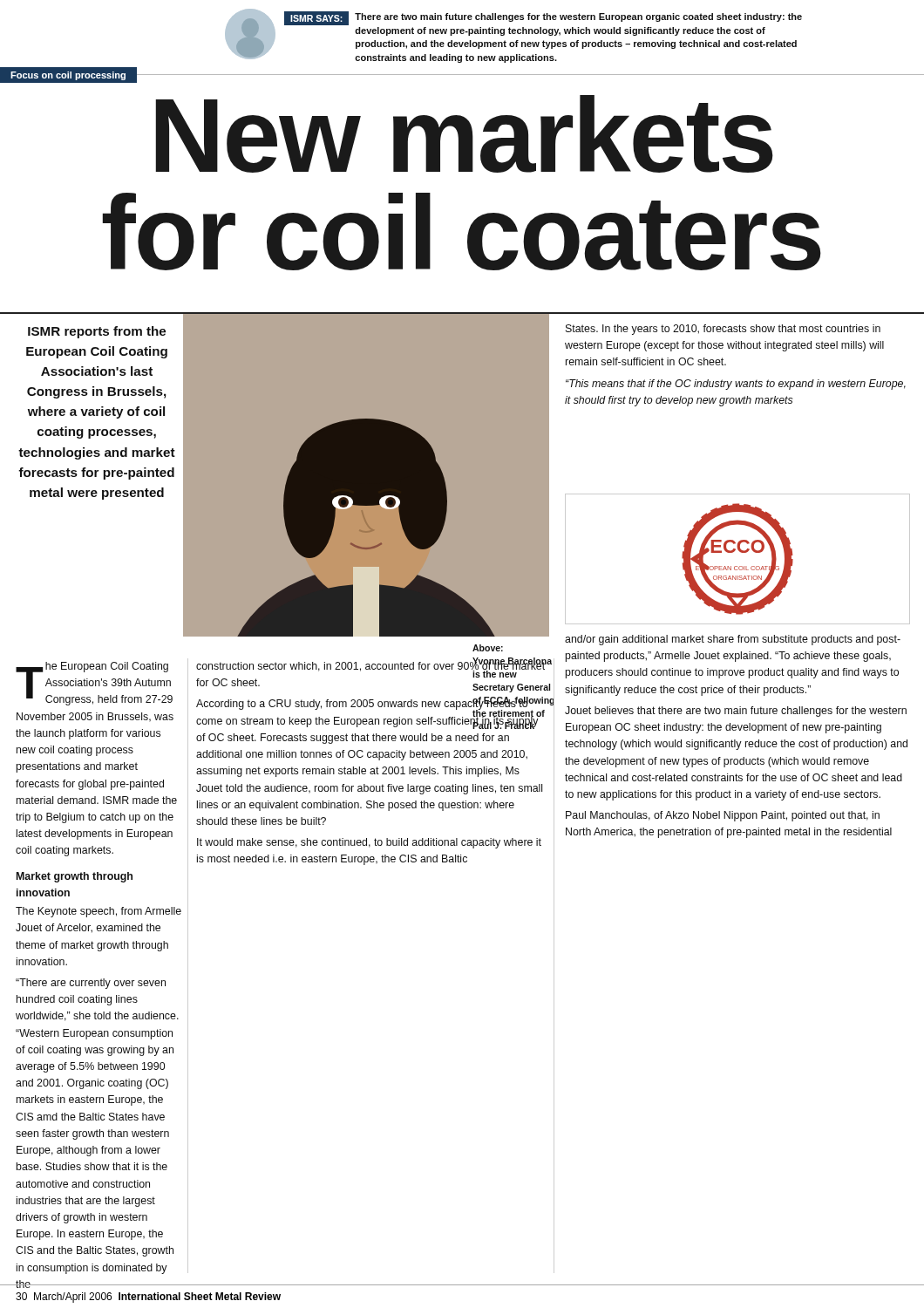This screenshot has height=1308, width=924.
Task: Locate the logo
Action: [737, 559]
